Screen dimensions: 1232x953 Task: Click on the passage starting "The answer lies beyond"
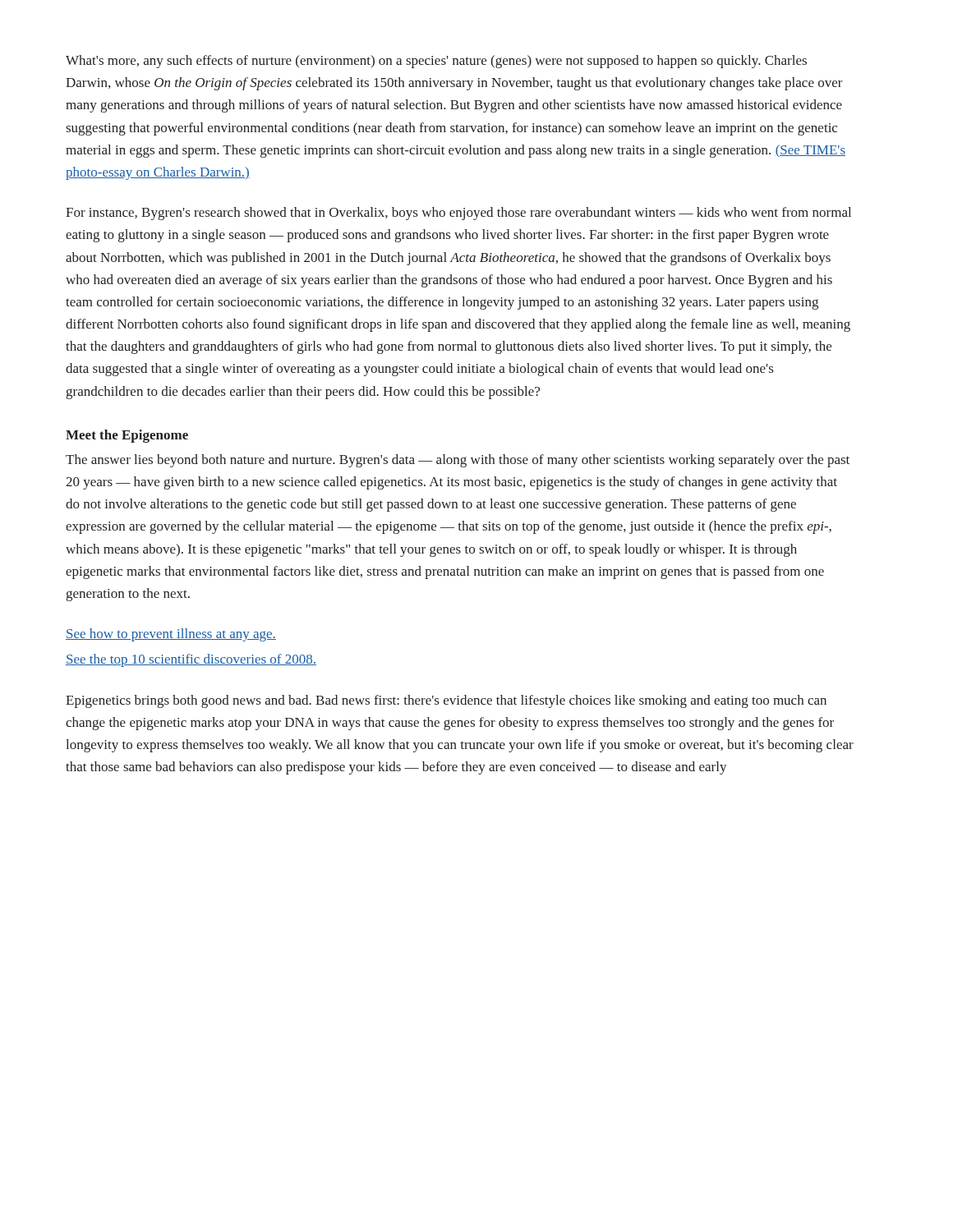(x=458, y=526)
